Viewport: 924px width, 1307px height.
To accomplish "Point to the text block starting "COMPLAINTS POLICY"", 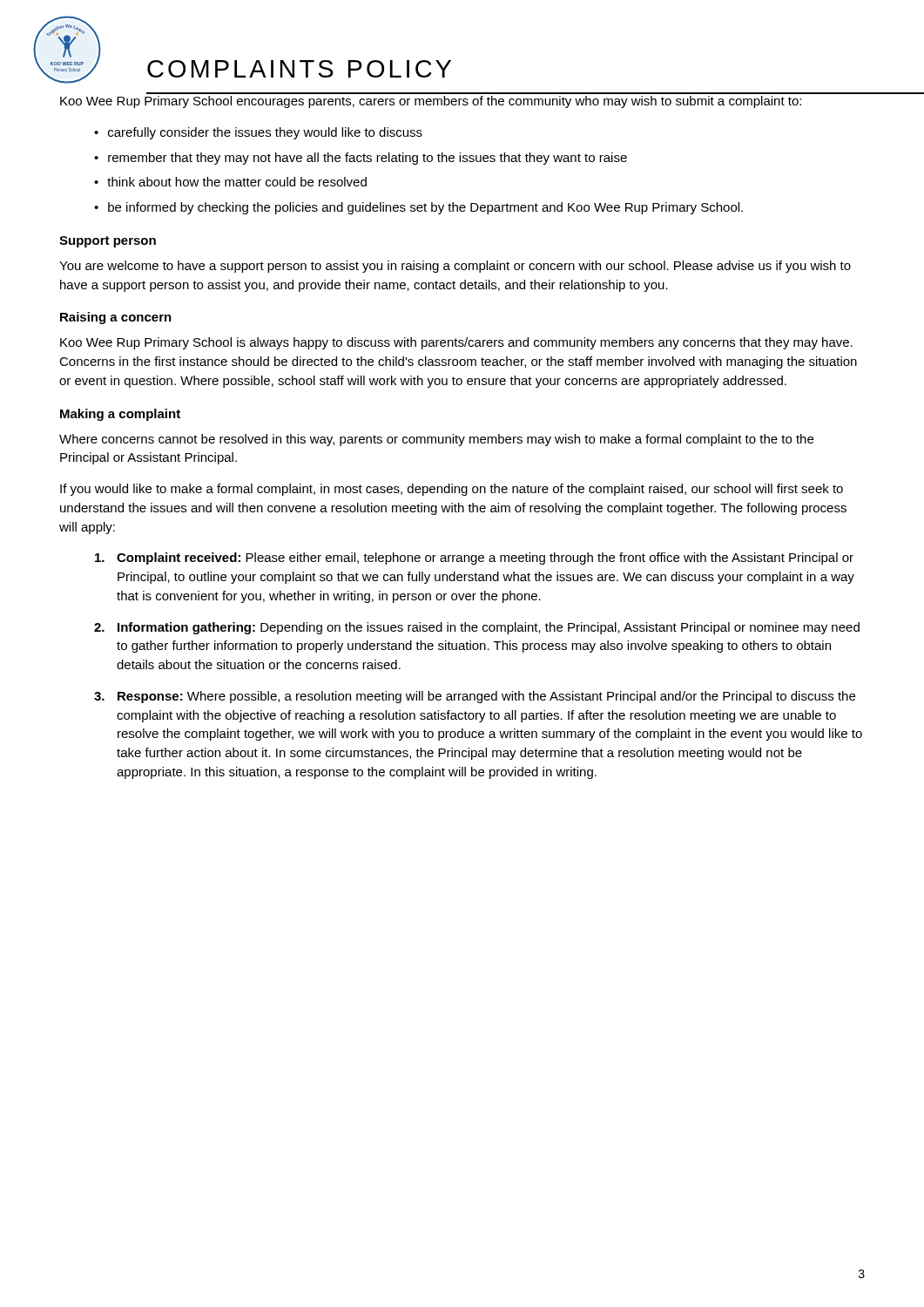I will coord(300,69).
